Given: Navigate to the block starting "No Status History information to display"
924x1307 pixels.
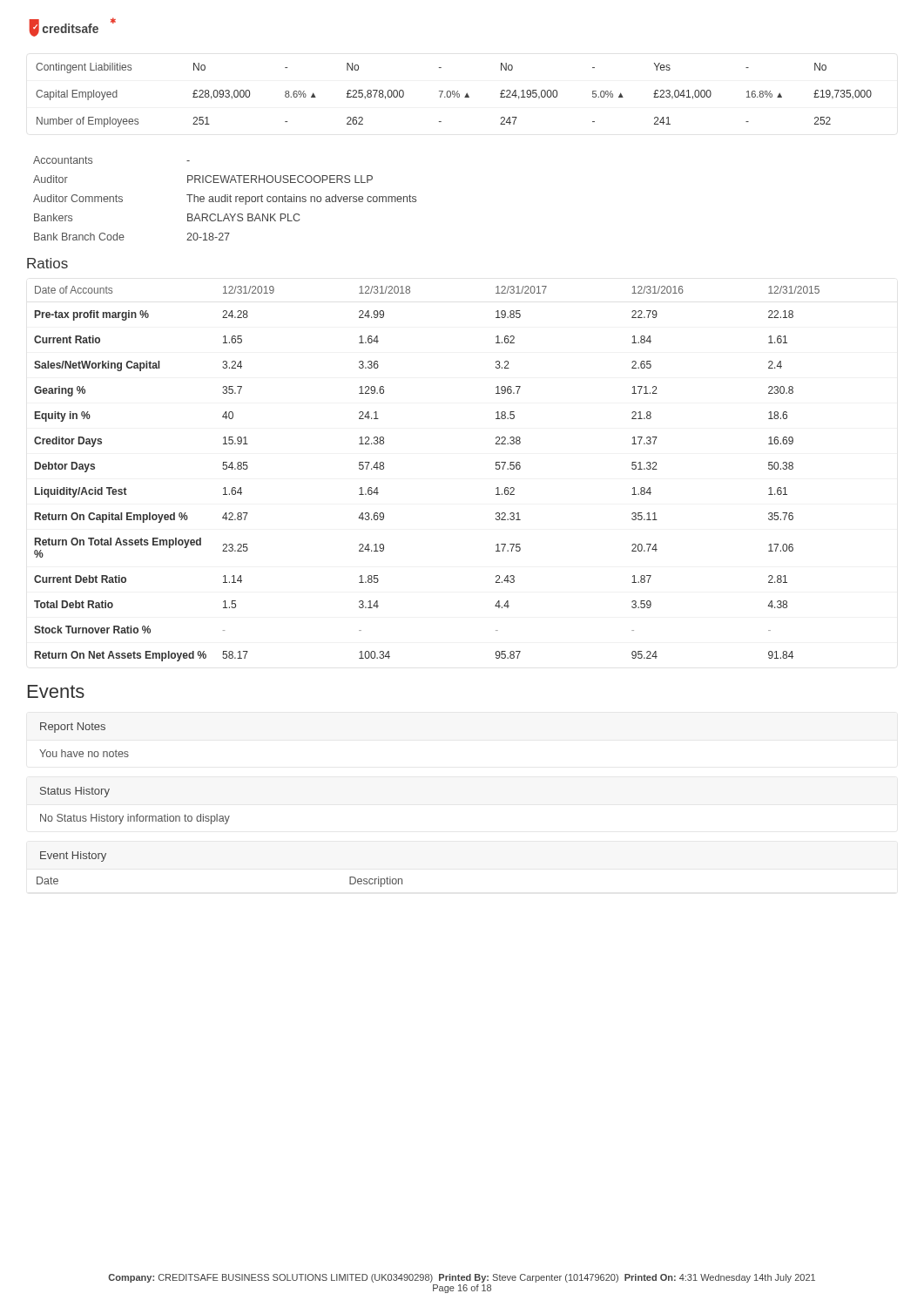Looking at the screenshot, I should pyautogui.click(x=134, y=818).
